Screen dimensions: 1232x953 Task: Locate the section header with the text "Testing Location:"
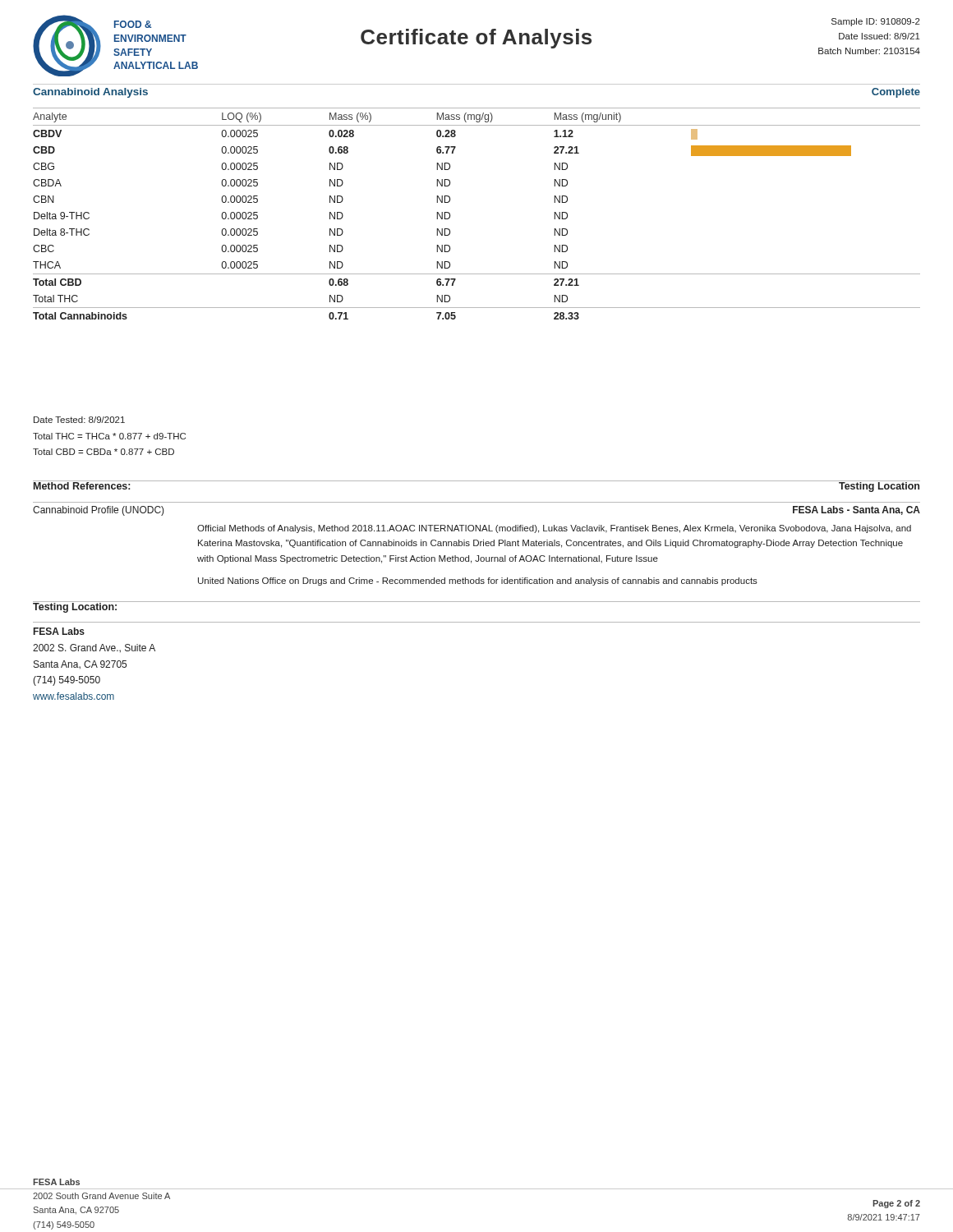[75, 607]
